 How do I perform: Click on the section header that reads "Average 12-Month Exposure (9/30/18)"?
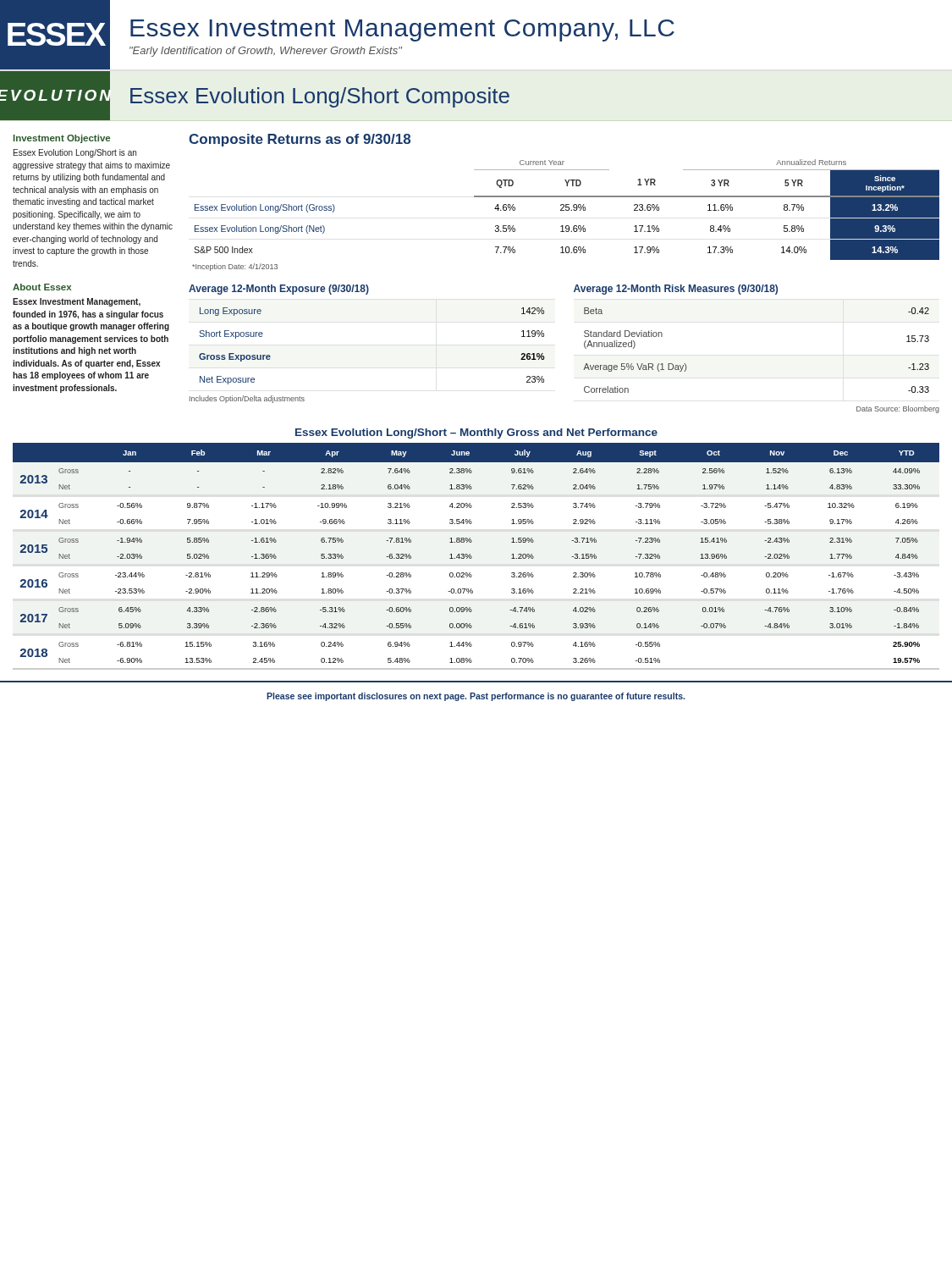pyautogui.click(x=279, y=289)
